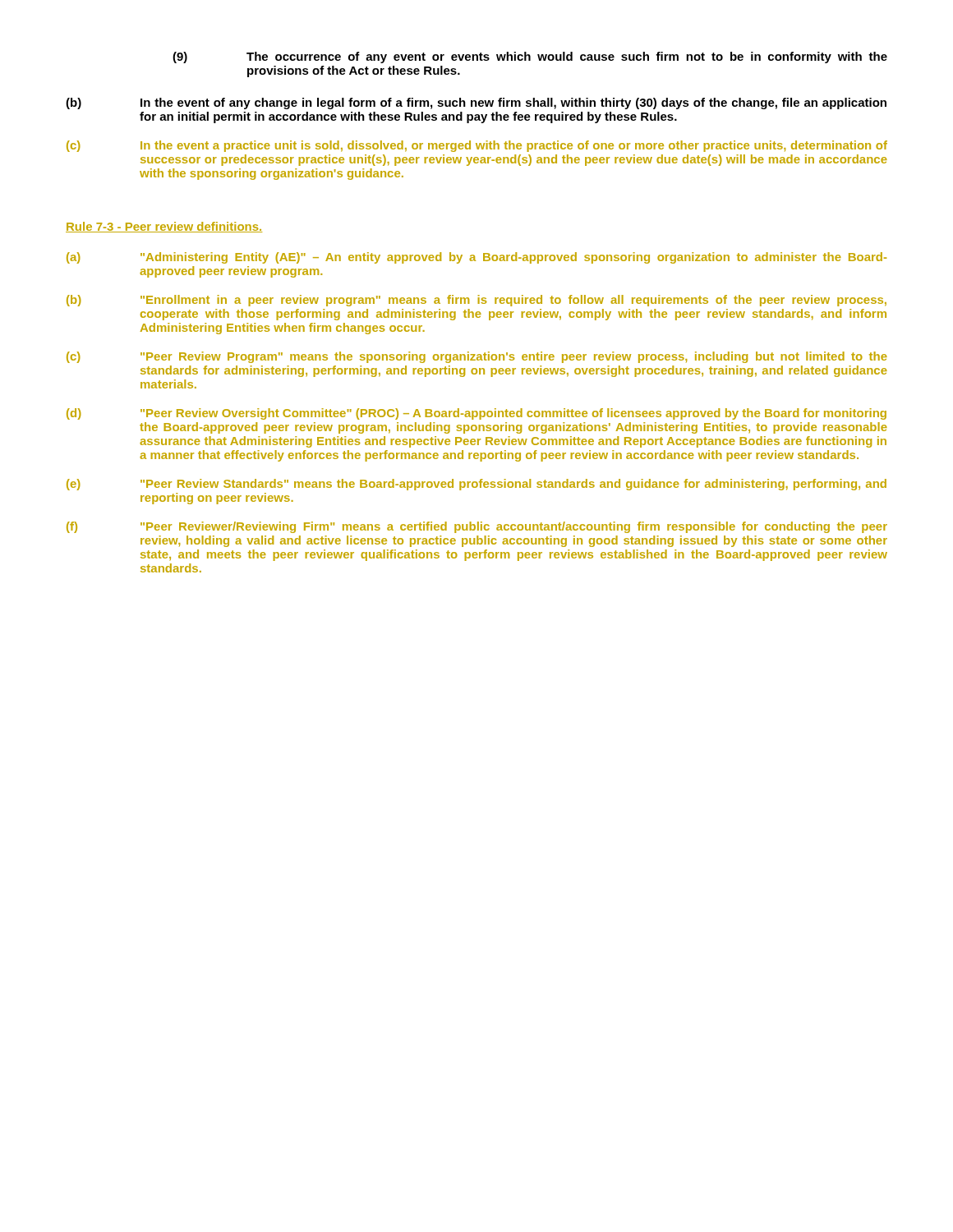Screen dimensions: 1232x953
Task: Find the list item with the text "(c) In the"
Action: [x=476, y=159]
